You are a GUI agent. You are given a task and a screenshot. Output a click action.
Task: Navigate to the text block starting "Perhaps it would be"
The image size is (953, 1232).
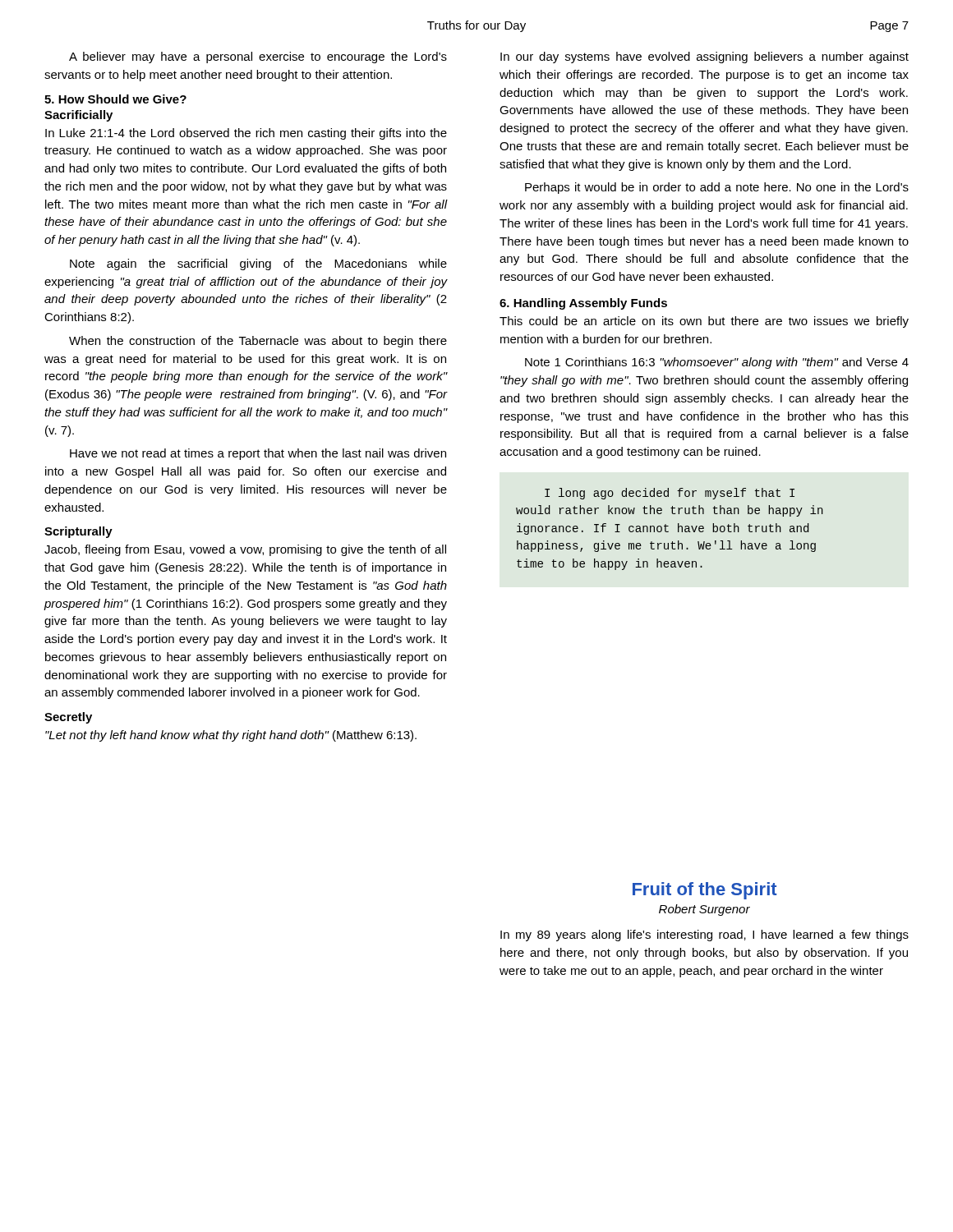pos(704,232)
